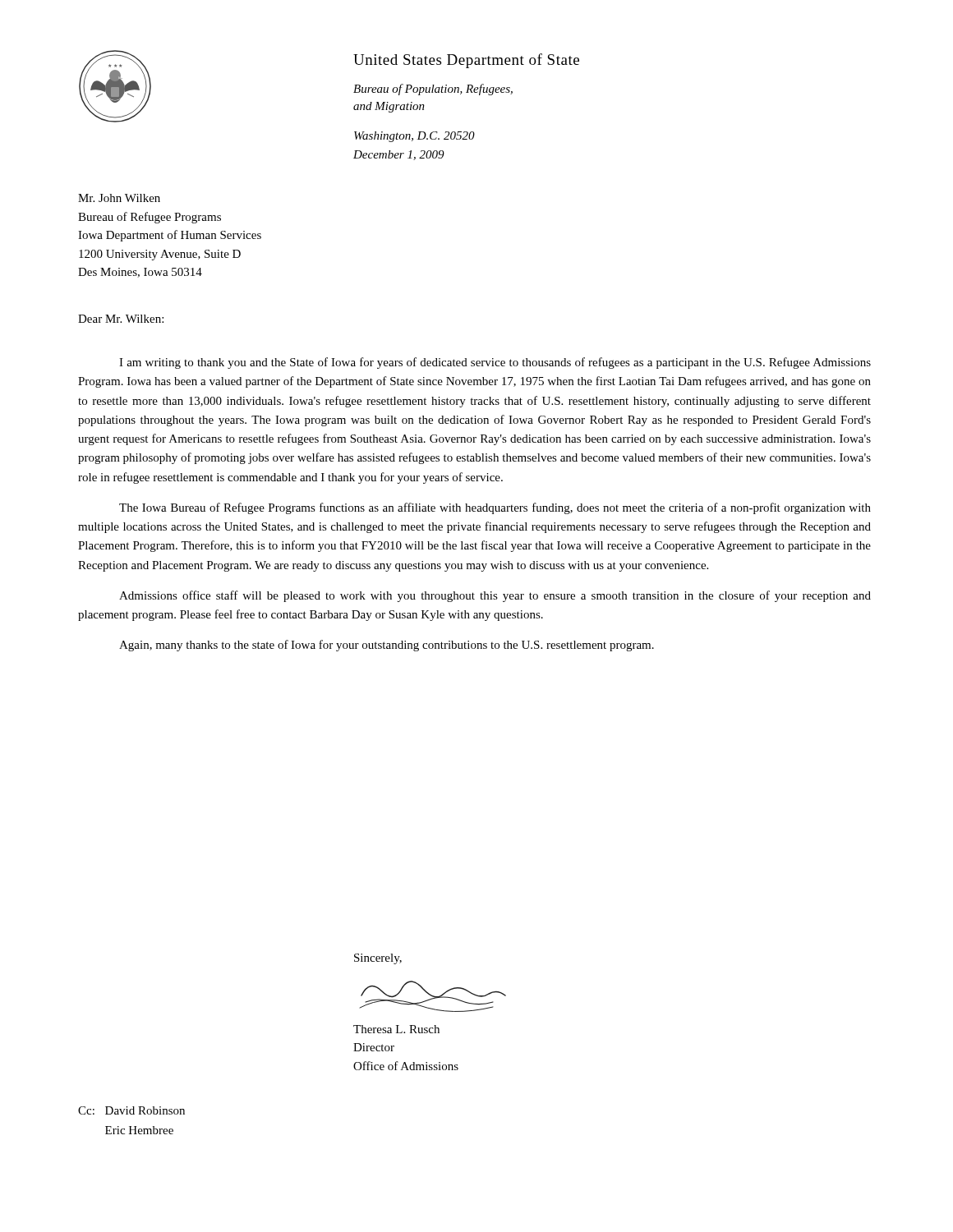Find the text block that says "Mr. John Wilken Bureau of Refugee"

170,235
